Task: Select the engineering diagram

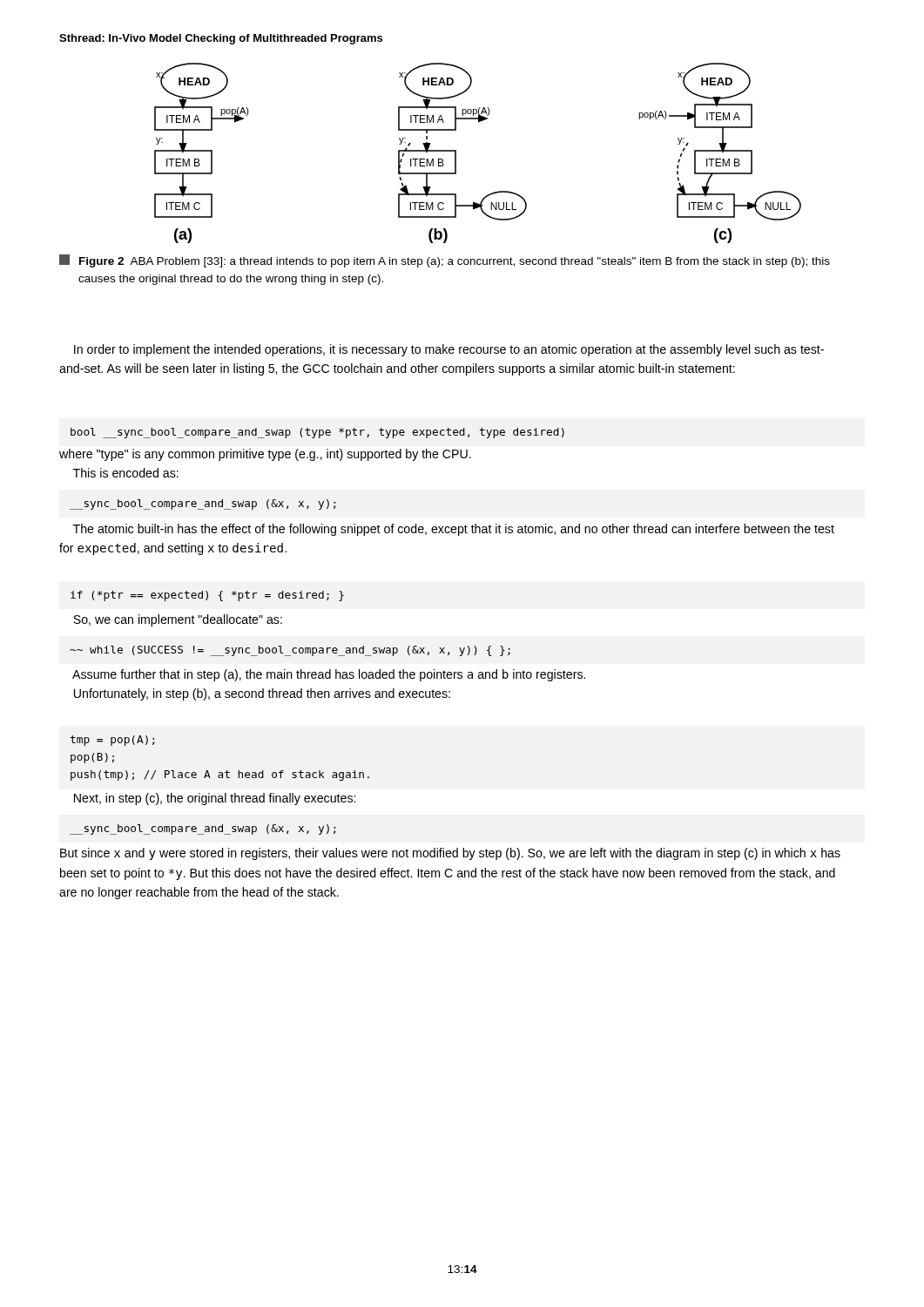Action: pos(462,154)
